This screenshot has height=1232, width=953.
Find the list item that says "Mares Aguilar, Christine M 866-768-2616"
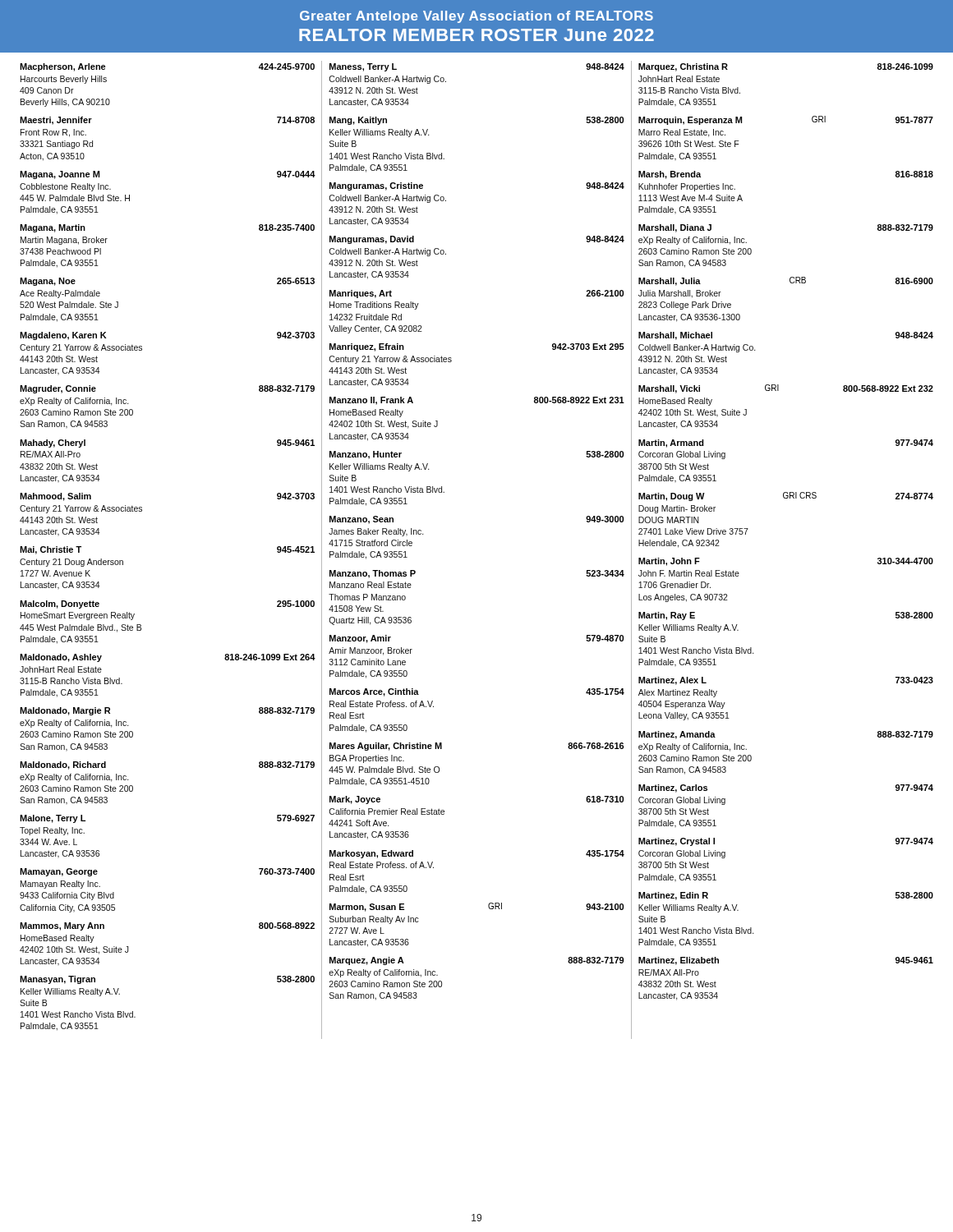[x=384, y=746]
